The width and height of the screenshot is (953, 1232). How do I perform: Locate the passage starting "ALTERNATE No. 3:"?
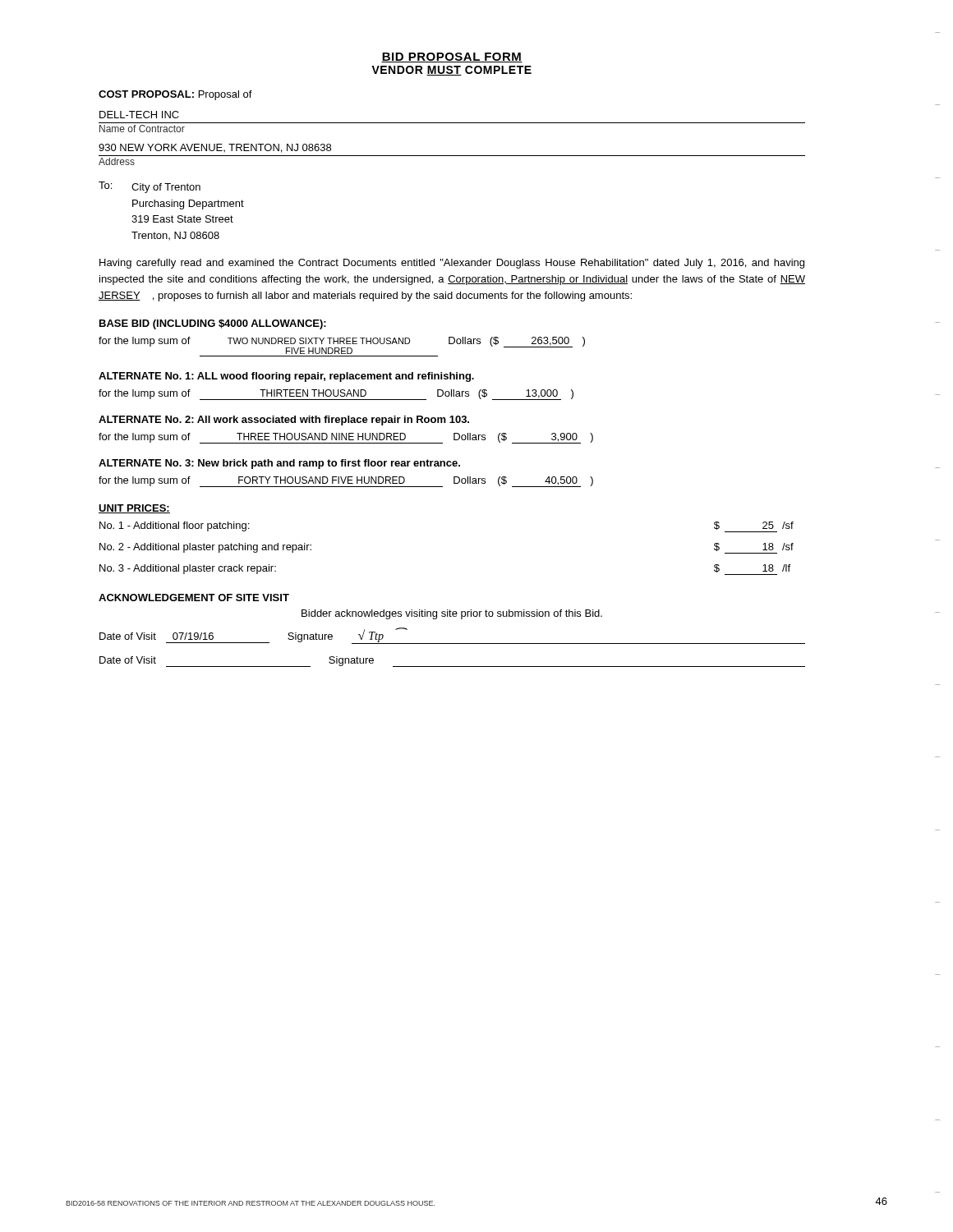coord(452,472)
